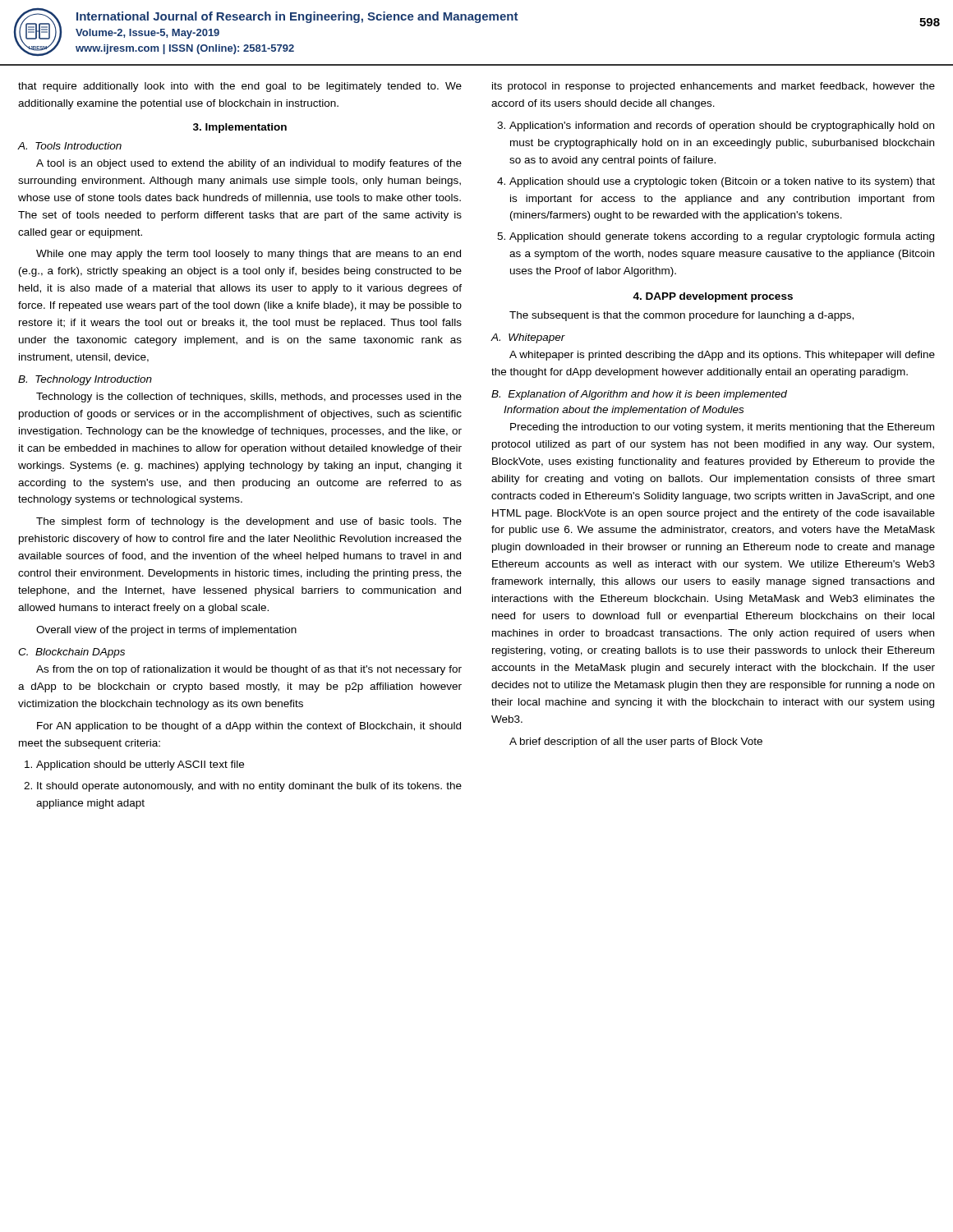
Task: Find the block starting "For AN application to be thought of"
Action: tap(240, 734)
